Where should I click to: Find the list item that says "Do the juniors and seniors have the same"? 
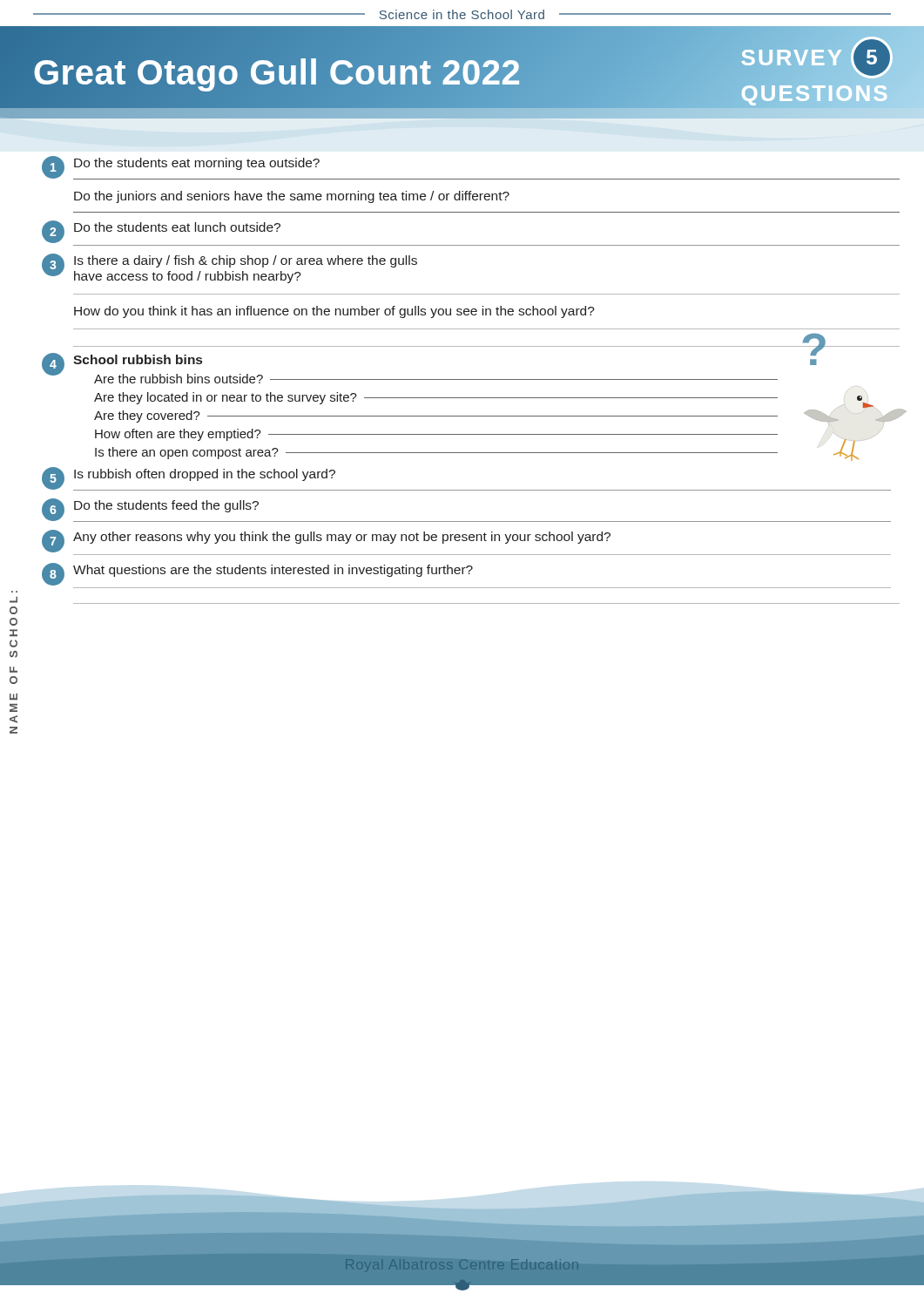(486, 200)
